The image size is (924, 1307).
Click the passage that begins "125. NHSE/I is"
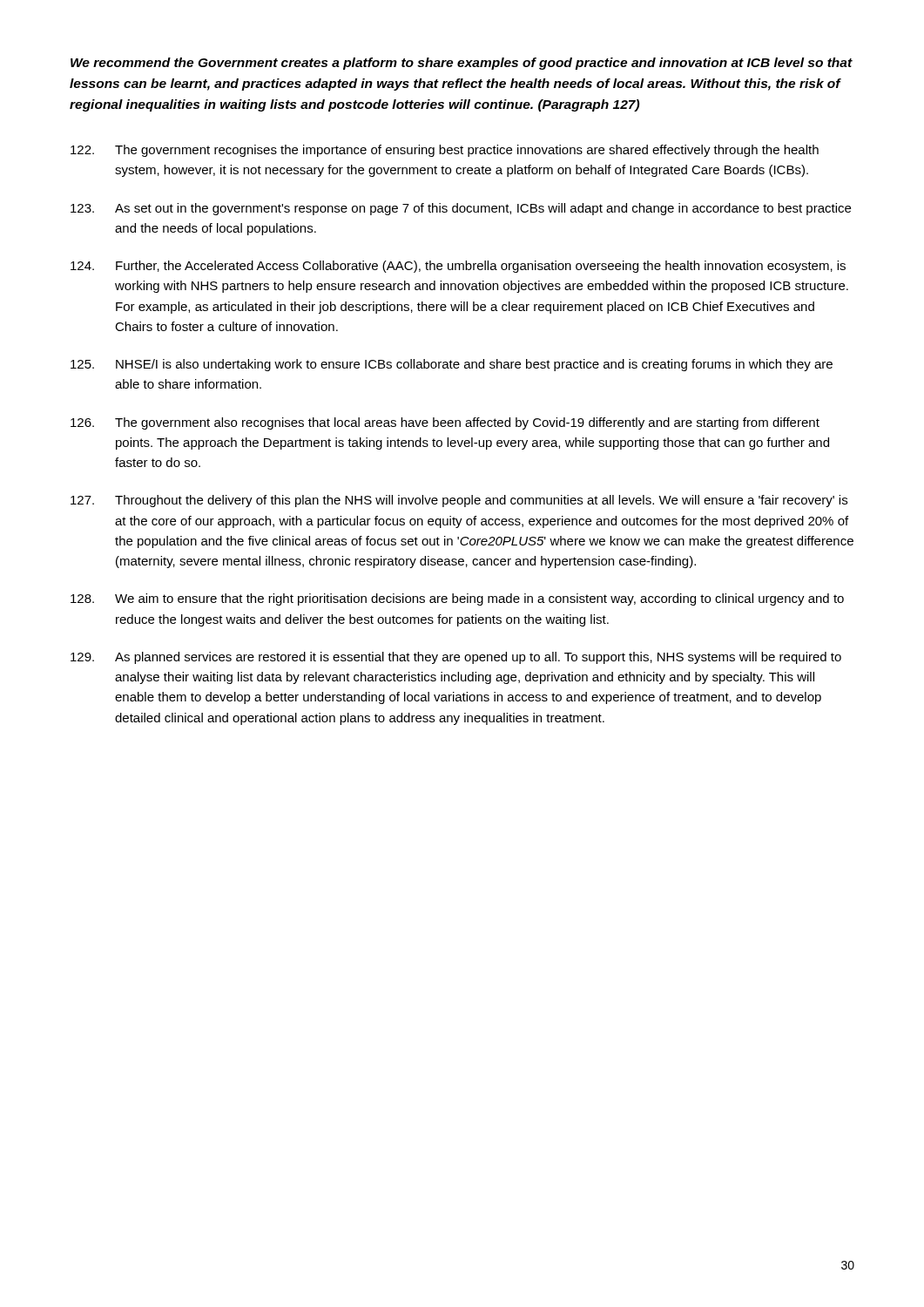click(462, 374)
